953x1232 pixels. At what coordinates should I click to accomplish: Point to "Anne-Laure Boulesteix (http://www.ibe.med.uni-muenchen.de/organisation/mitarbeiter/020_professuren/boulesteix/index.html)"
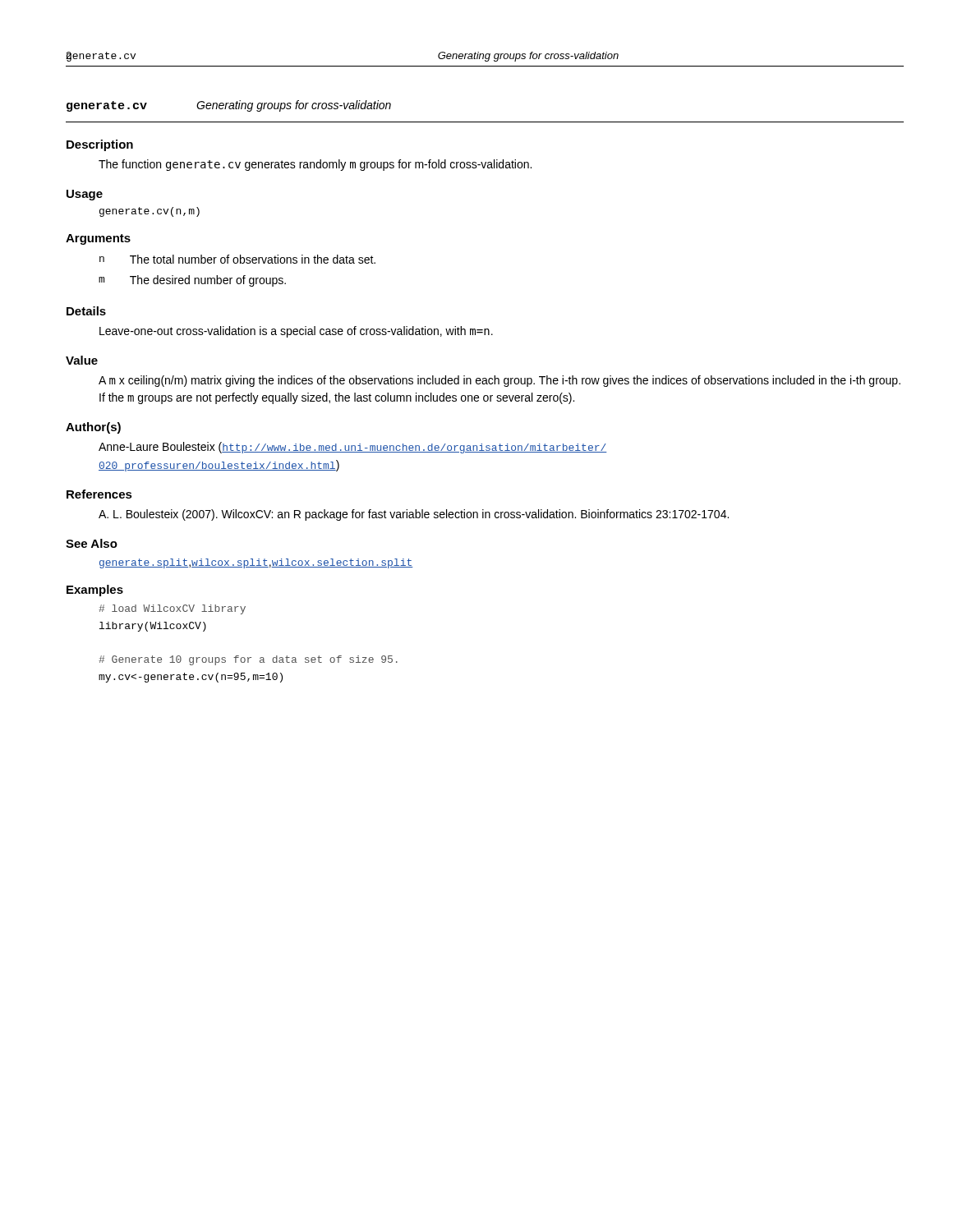pyautogui.click(x=353, y=456)
